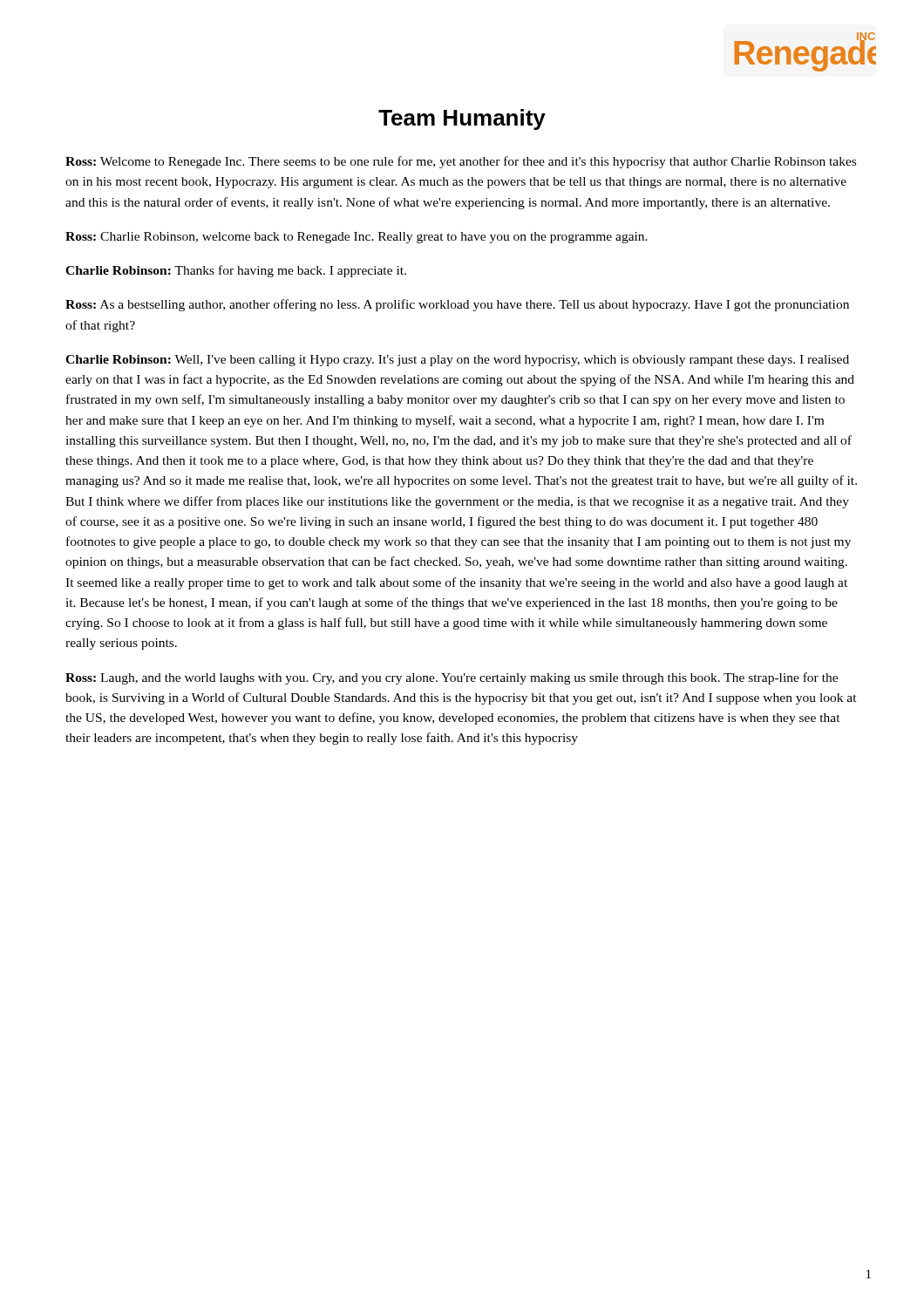Screen dimensions: 1308x924
Task: Select the region starting "Ross: As a bestselling"
Action: click(457, 314)
